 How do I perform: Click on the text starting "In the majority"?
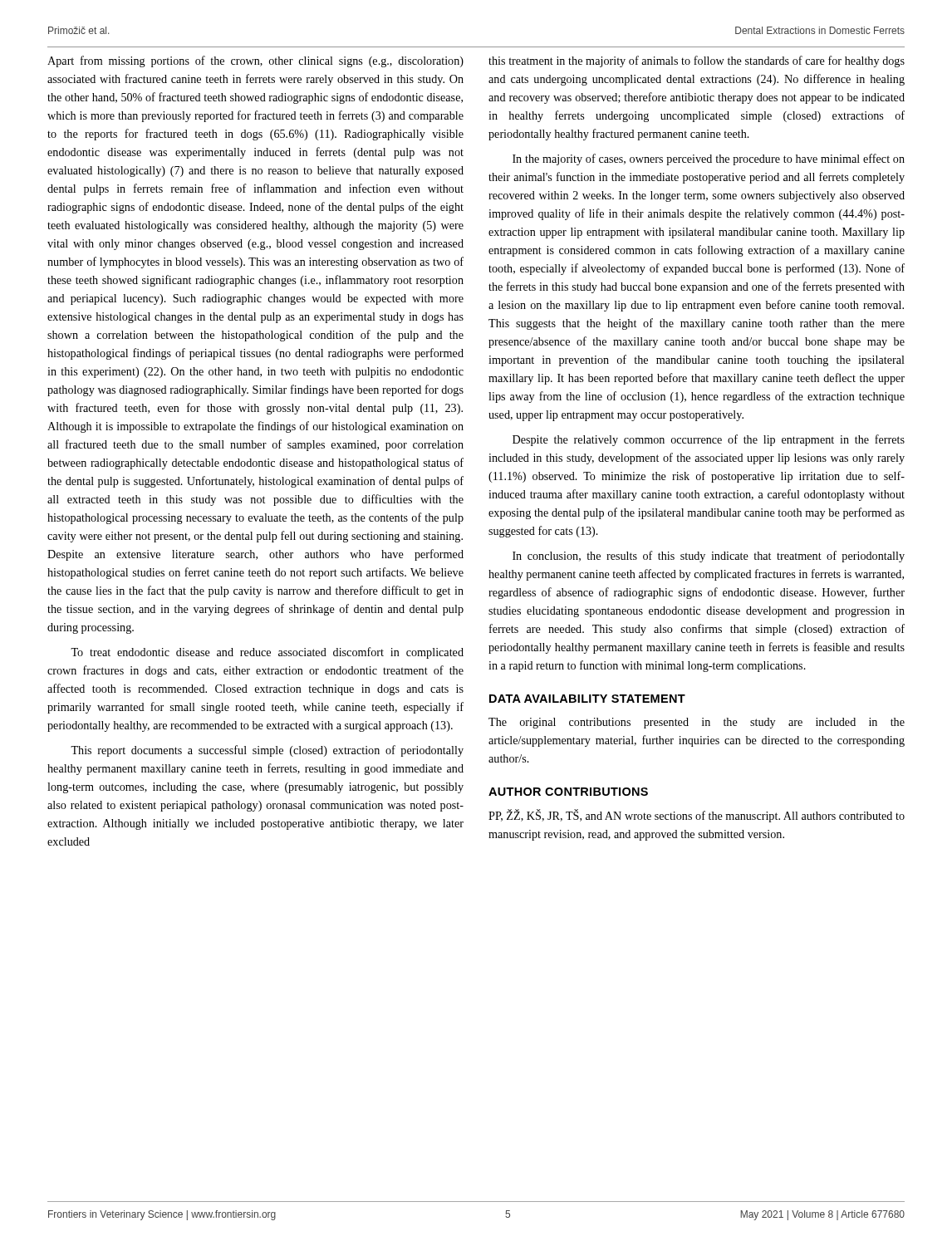(697, 287)
